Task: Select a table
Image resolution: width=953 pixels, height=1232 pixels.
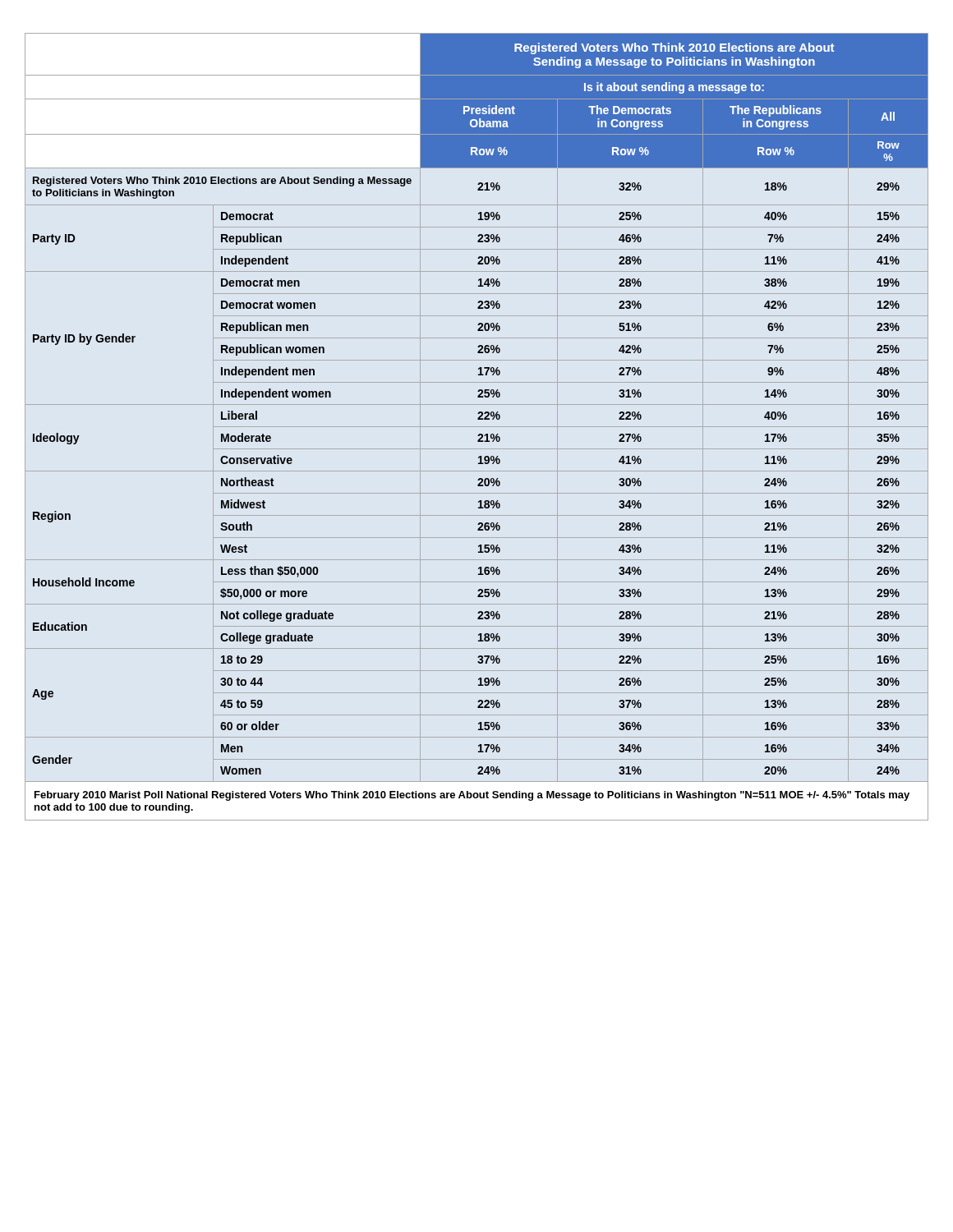Action: click(476, 427)
